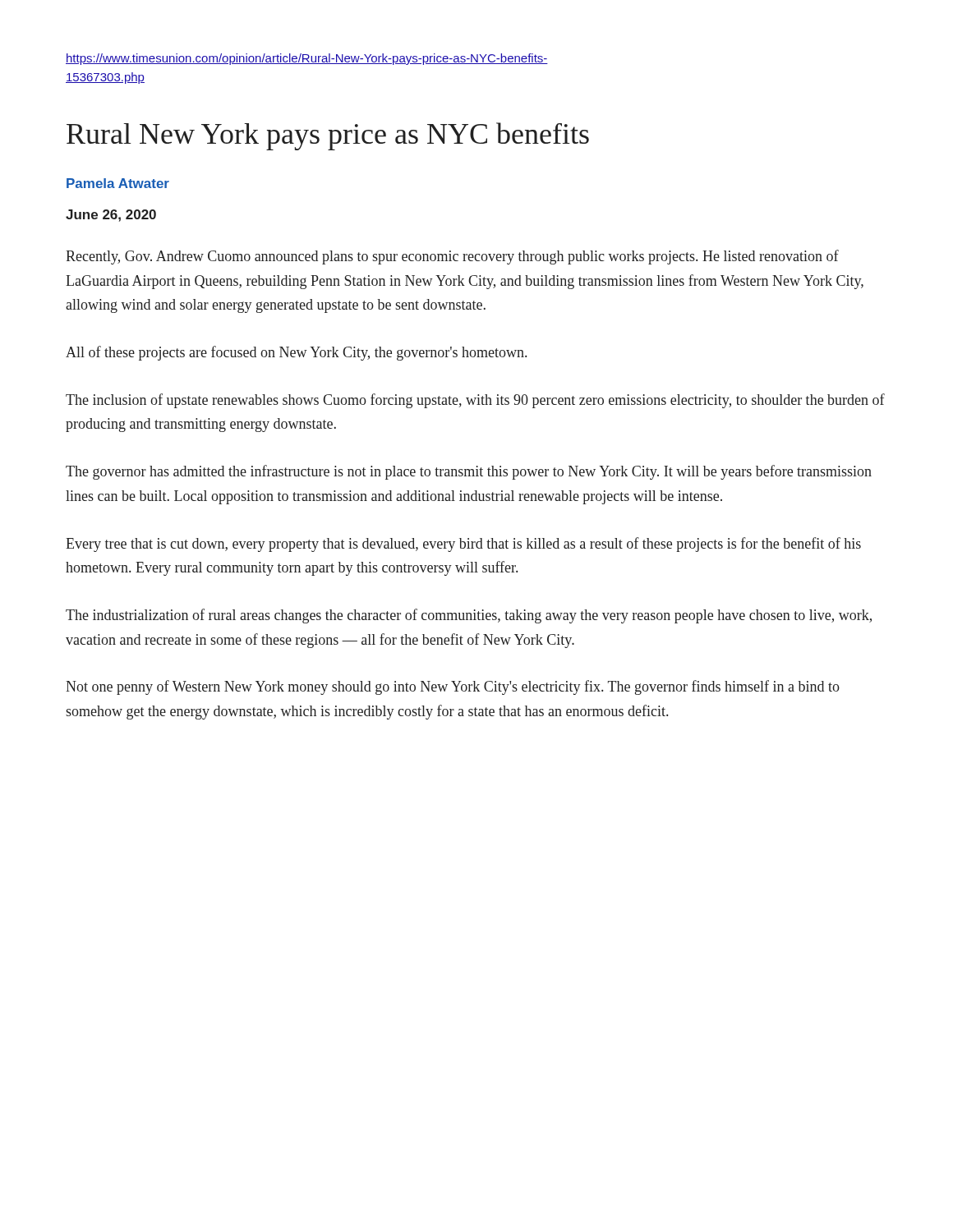953x1232 pixels.
Task: Find the text block starting "Every tree that is cut"
Action: [x=476, y=556]
